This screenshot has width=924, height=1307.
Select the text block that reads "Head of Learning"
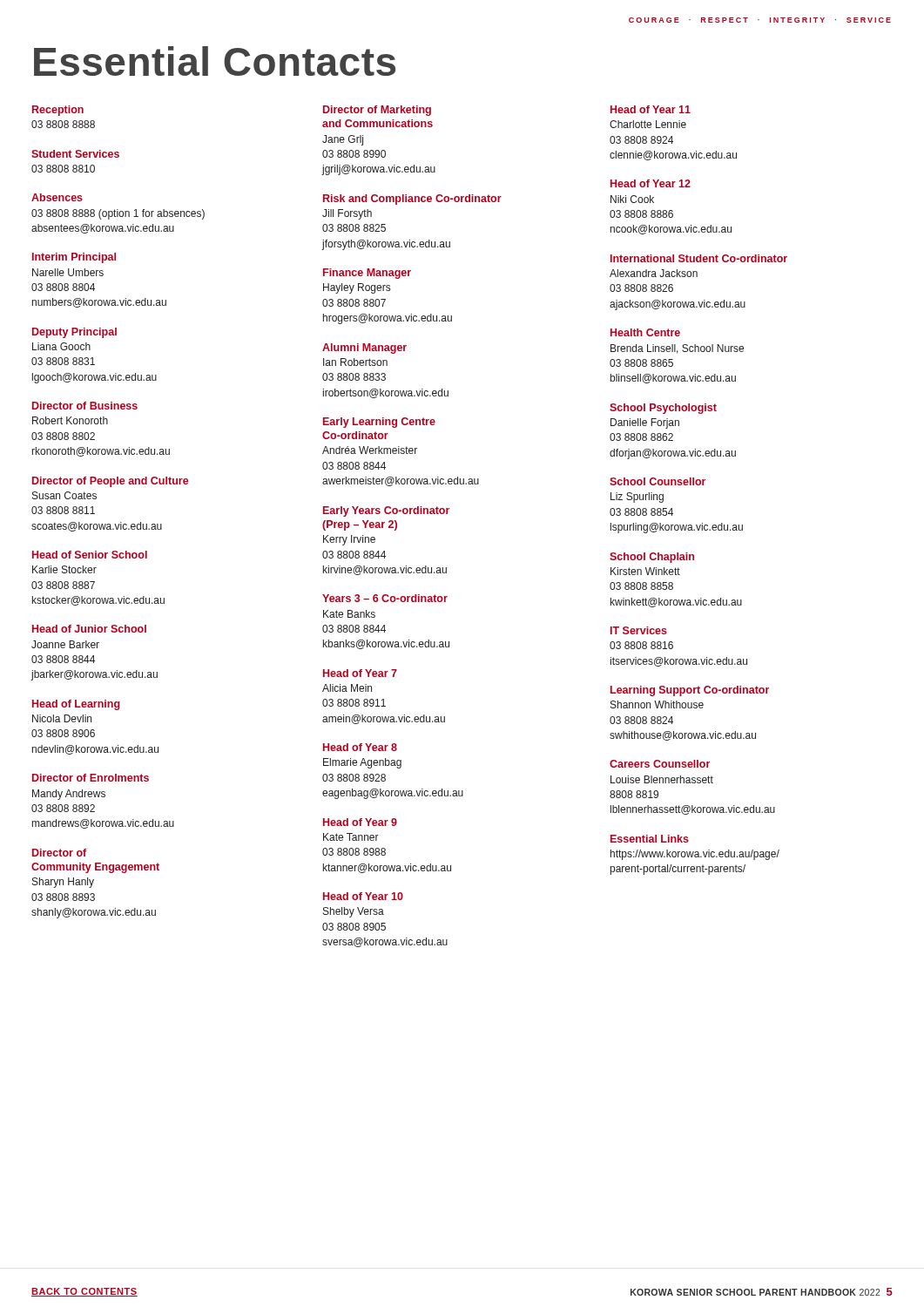[76, 705]
